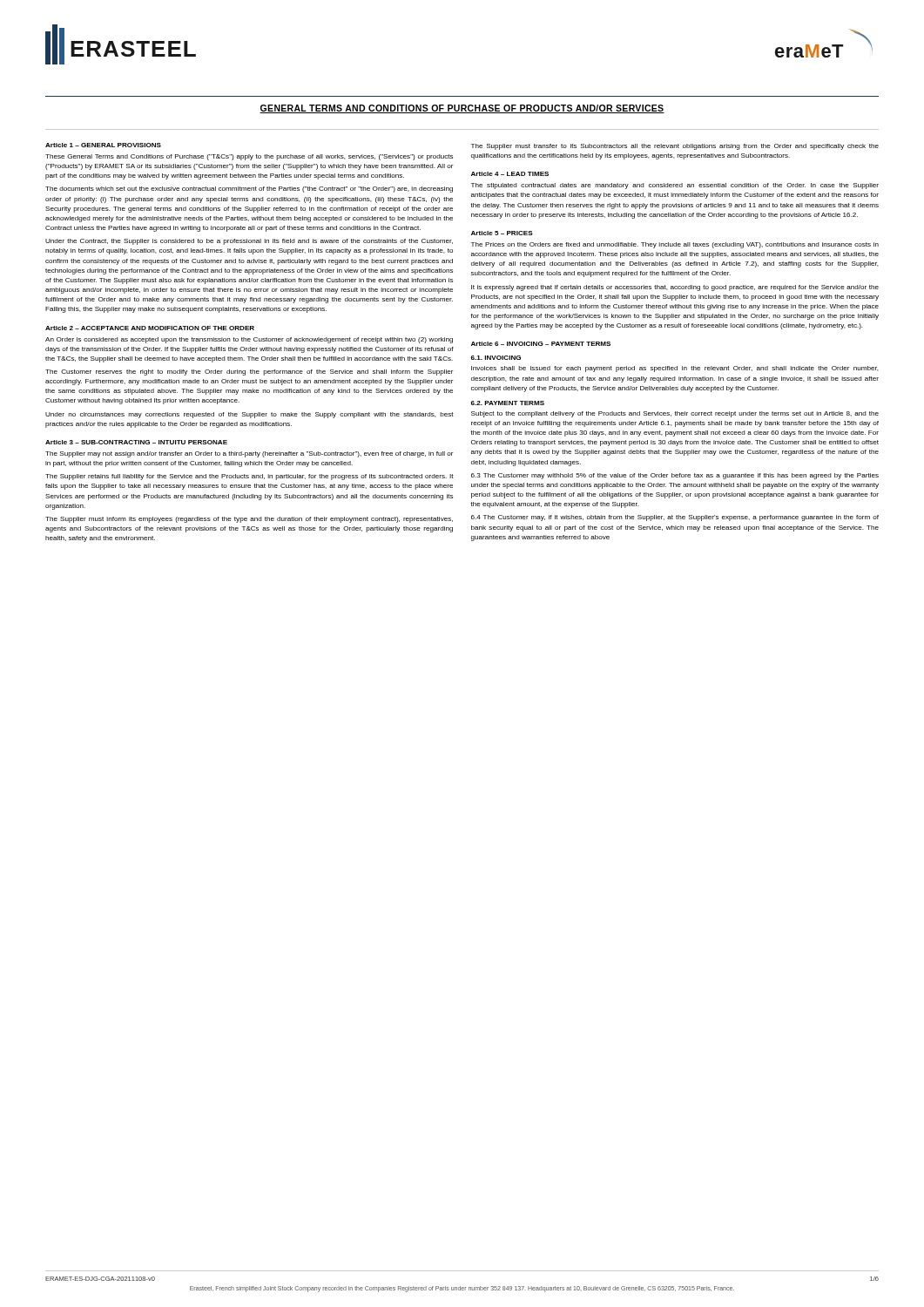Click the passage that begins "The documents which set"
This screenshot has width=924, height=1307.
249,208
